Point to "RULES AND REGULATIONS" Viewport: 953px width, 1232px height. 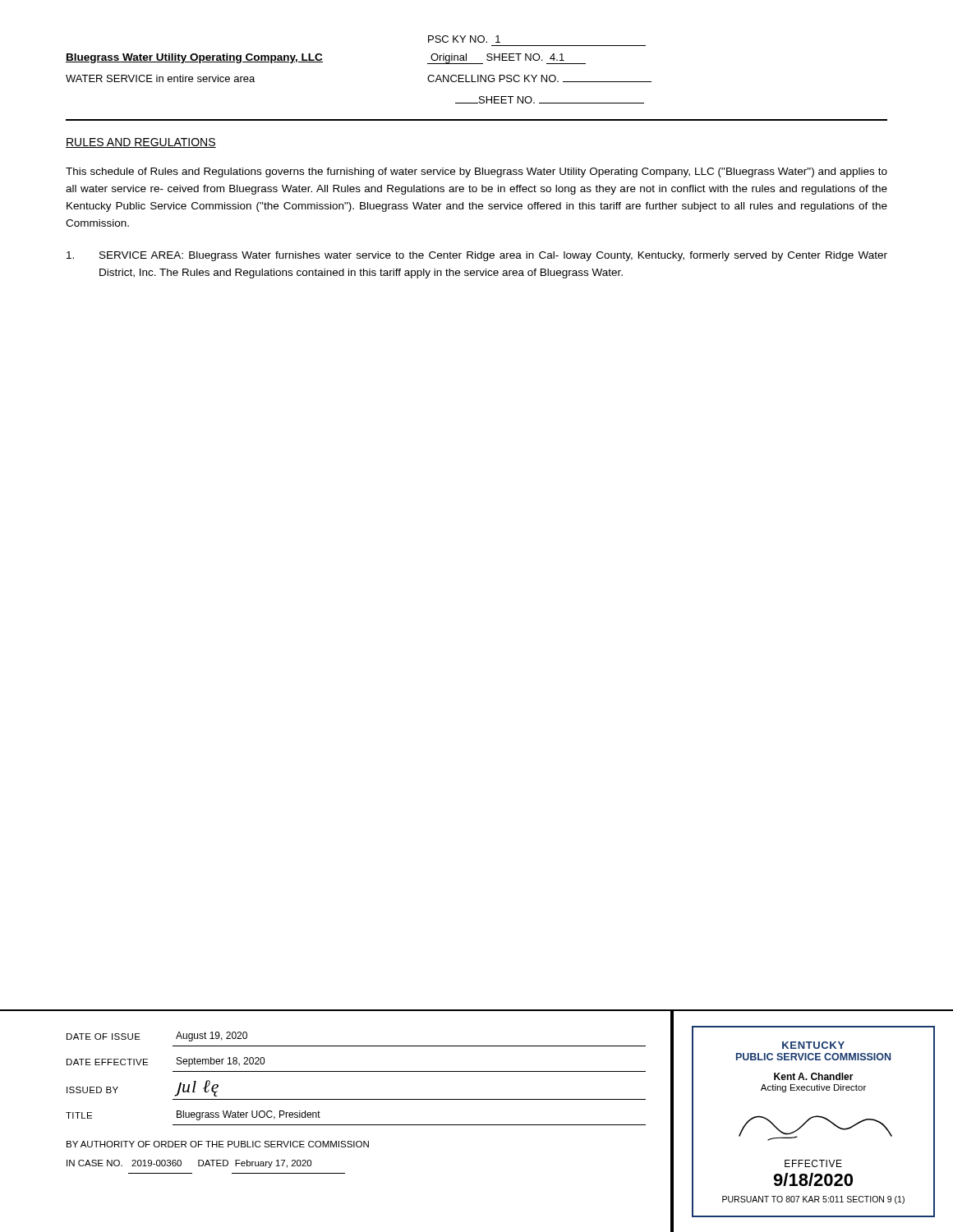point(141,142)
